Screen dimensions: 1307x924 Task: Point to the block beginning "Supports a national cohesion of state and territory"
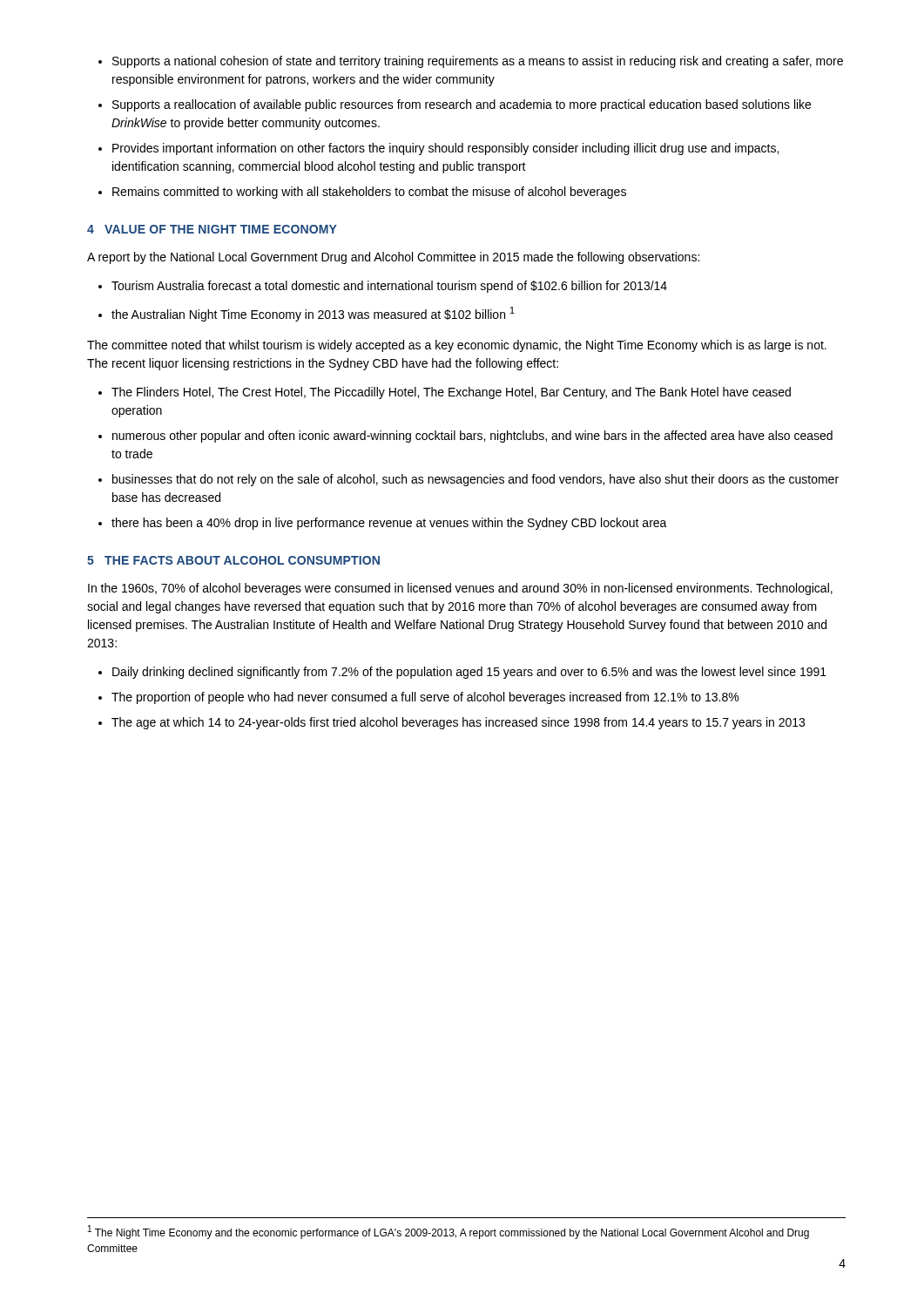click(477, 70)
